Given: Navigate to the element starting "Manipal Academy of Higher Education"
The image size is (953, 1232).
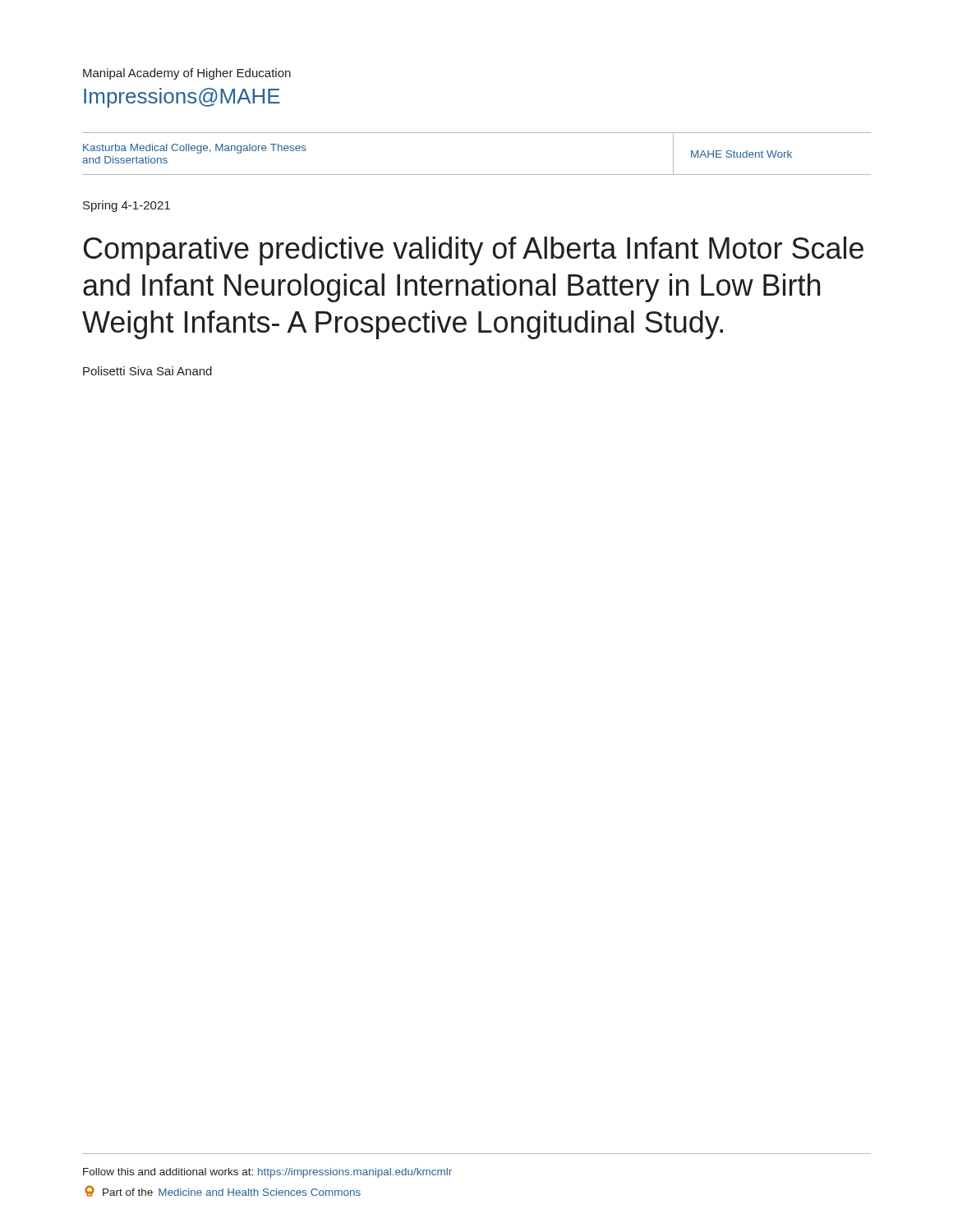Looking at the screenshot, I should [x=187, y=73].
